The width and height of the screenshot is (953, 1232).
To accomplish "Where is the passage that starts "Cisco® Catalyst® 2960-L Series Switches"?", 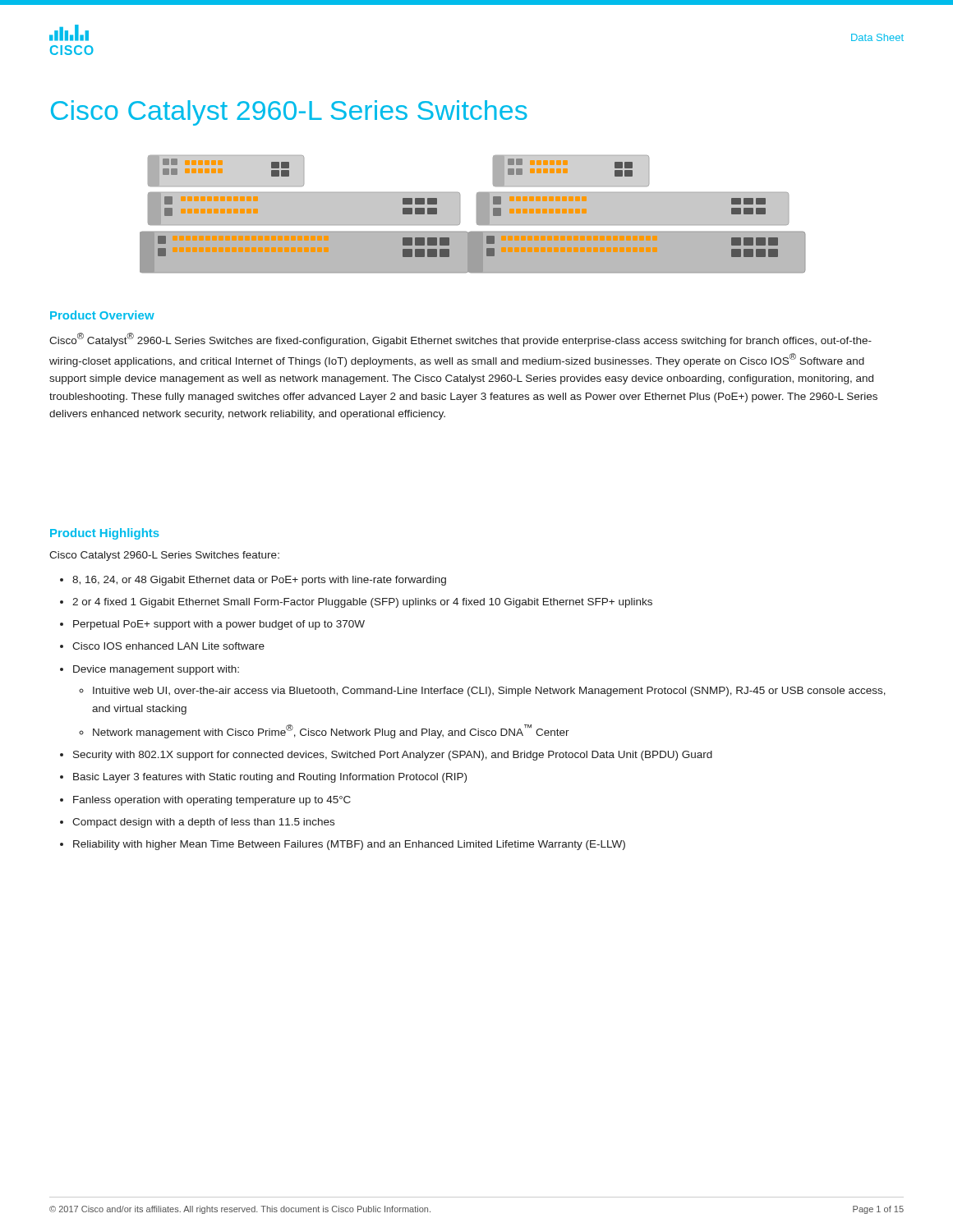I will (476, 376).
